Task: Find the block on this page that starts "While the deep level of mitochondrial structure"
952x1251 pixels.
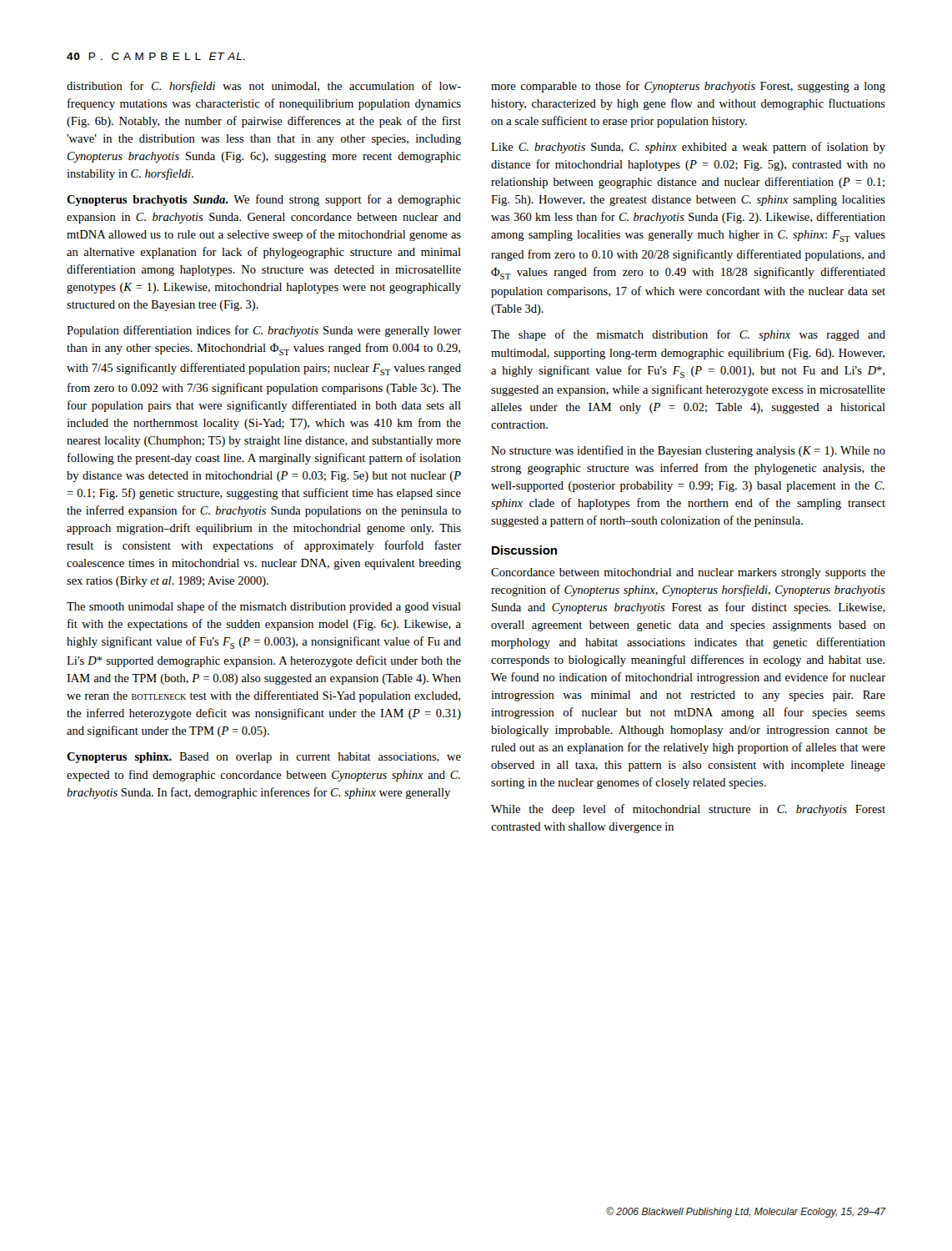Action: click(x=688, y=818)
